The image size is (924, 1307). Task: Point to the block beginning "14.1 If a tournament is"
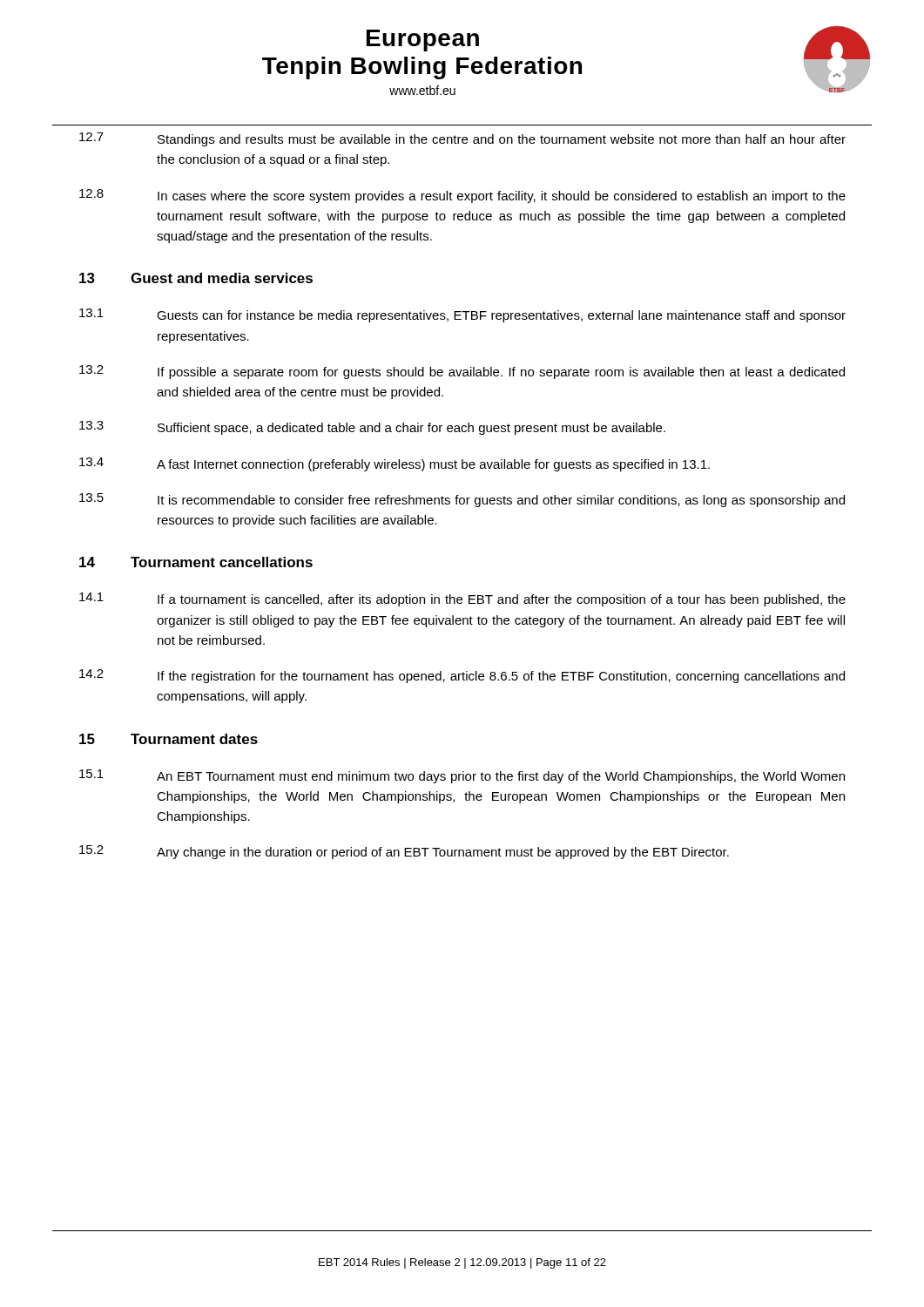pyautogui.click(x=462, y=620)
